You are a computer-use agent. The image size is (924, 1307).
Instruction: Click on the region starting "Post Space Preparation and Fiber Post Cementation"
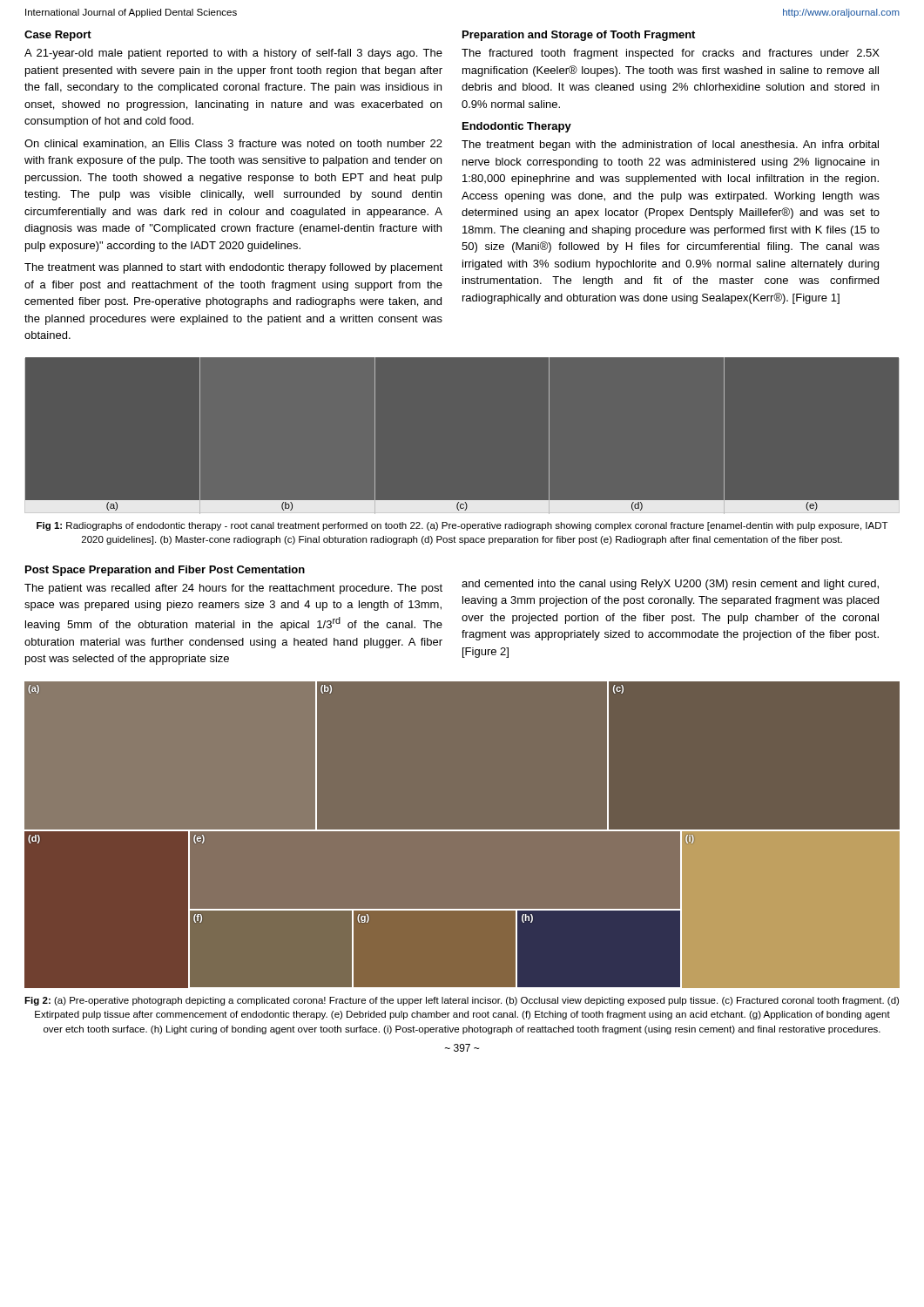(165, 569)
